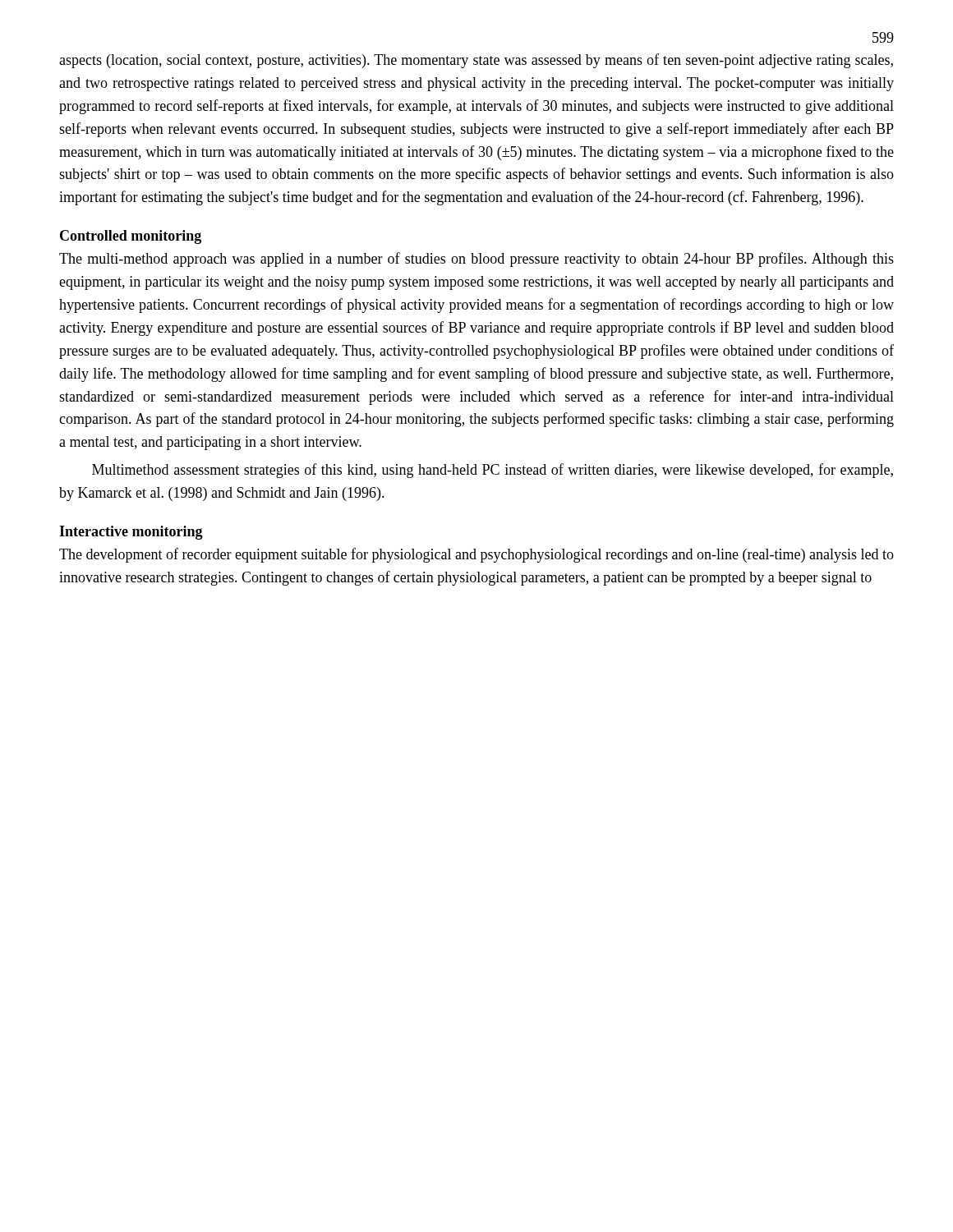Find the text block with the text "The multi-method approach was applied in a"
The height and width of the screenshot is (1232, 953).
tap(476, 351)
